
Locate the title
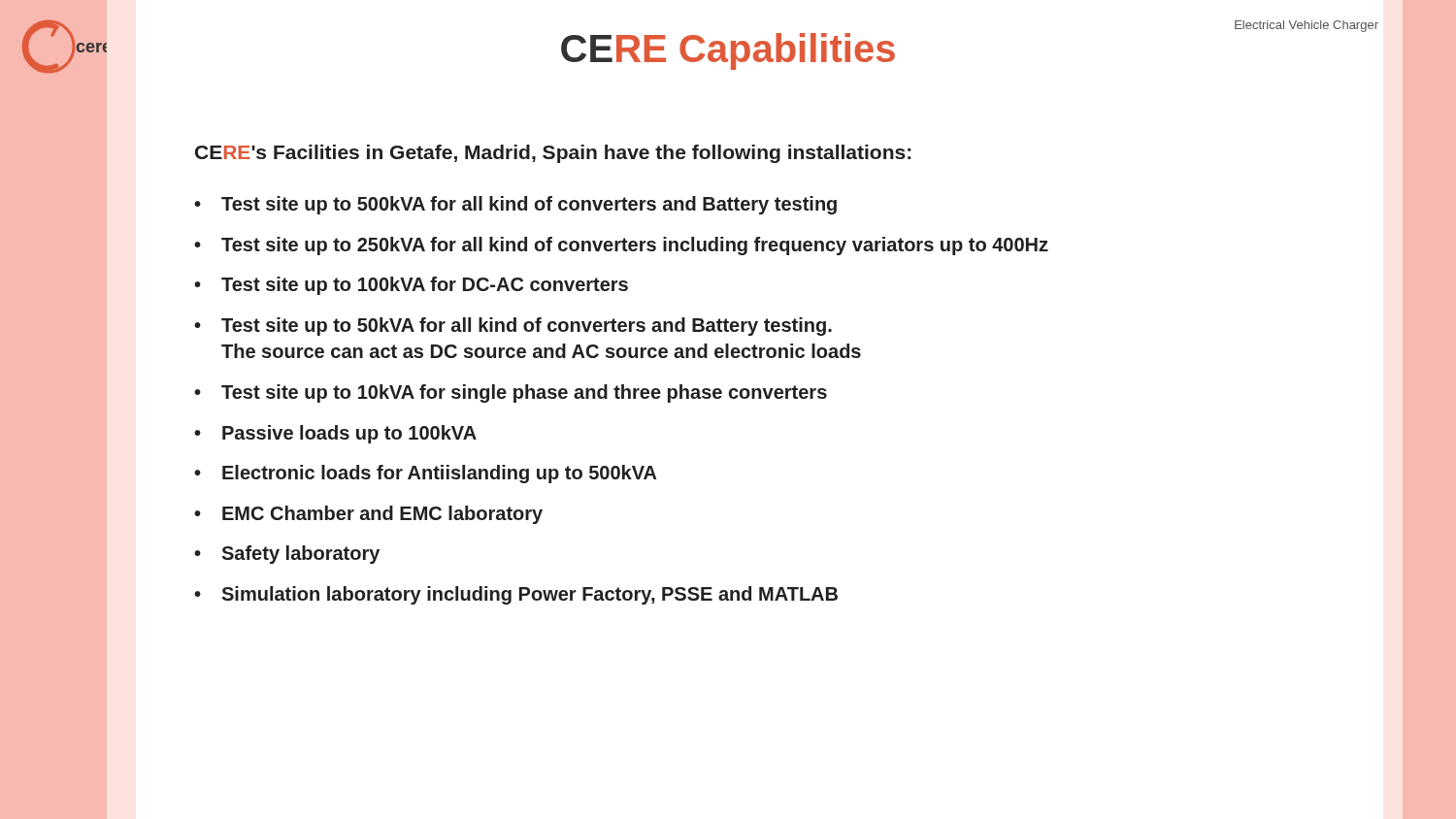point(728,49)
